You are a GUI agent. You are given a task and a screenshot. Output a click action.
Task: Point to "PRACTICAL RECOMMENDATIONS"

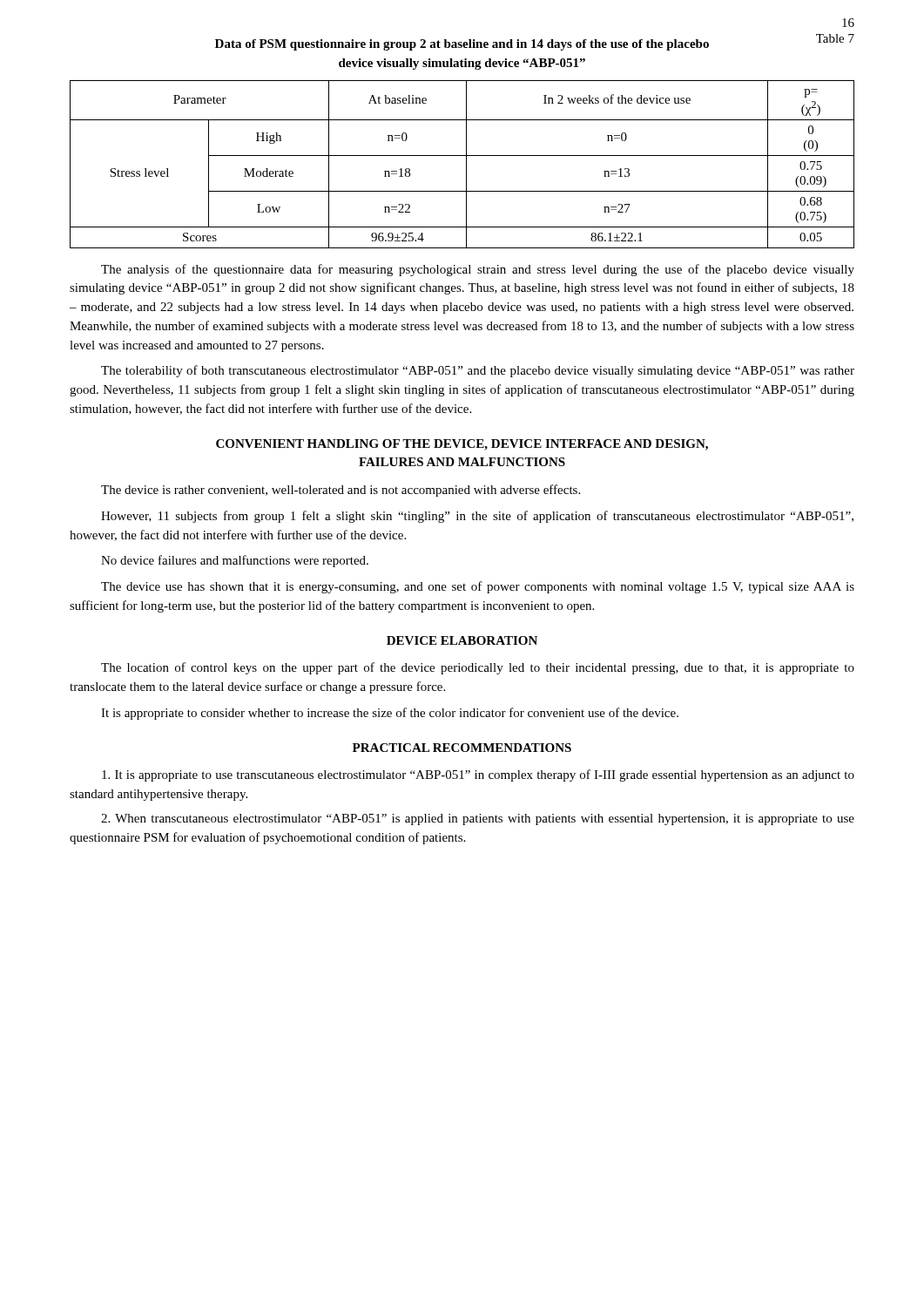(462, 747)
